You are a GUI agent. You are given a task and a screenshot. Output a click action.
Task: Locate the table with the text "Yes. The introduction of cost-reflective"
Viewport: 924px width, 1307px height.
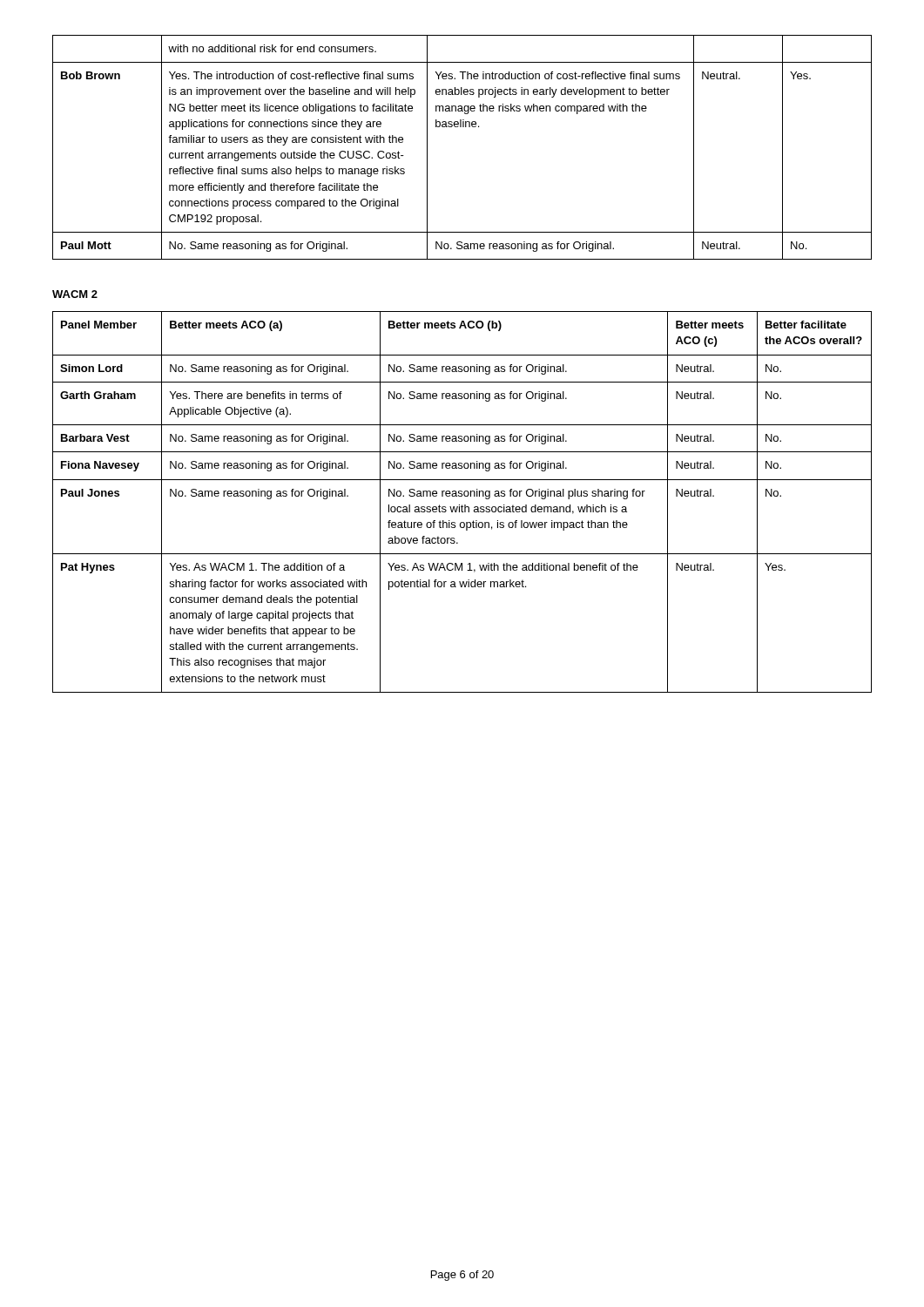click(462, 147)
